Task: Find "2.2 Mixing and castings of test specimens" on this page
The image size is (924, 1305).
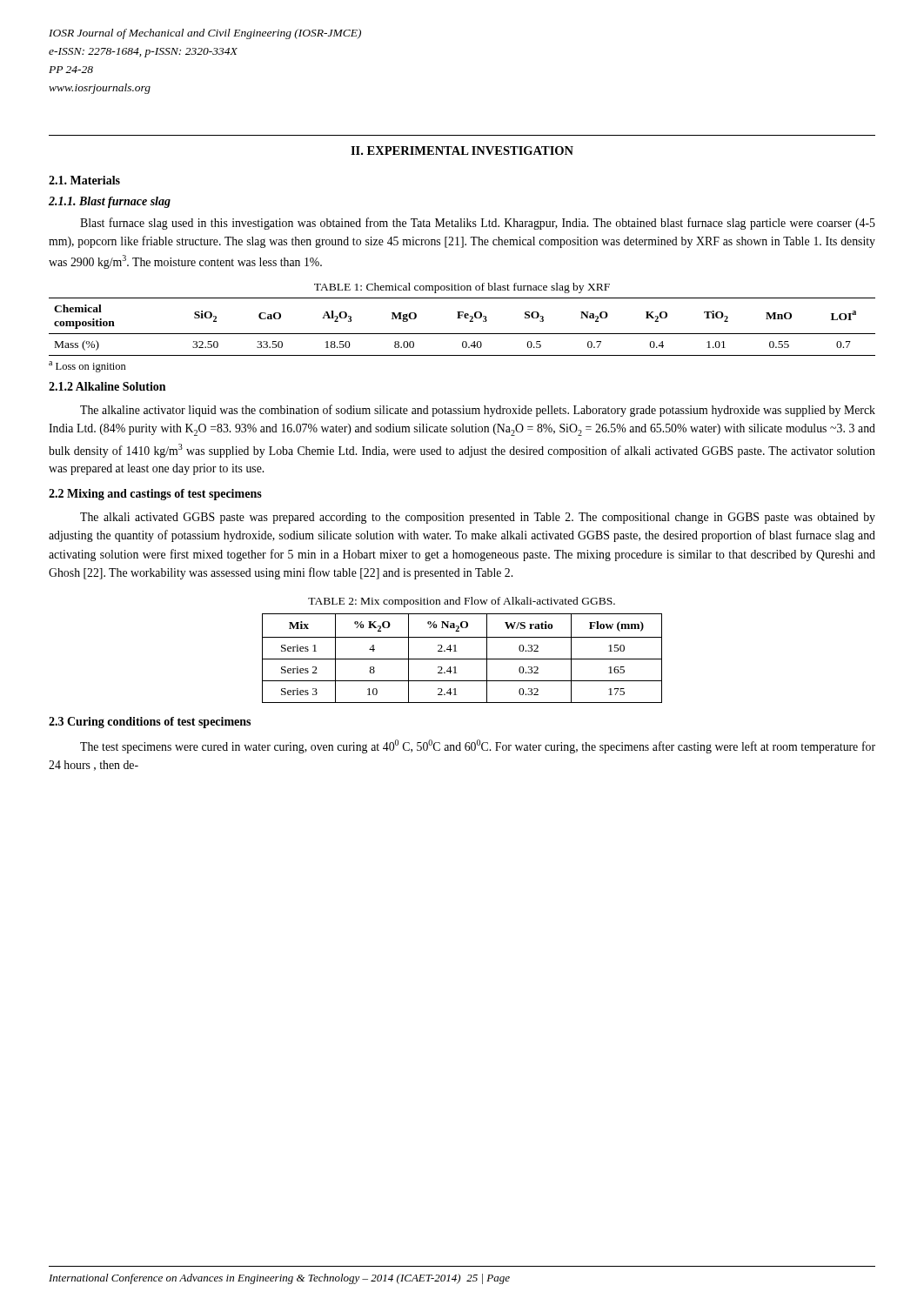Action: (x=155, y=495)
